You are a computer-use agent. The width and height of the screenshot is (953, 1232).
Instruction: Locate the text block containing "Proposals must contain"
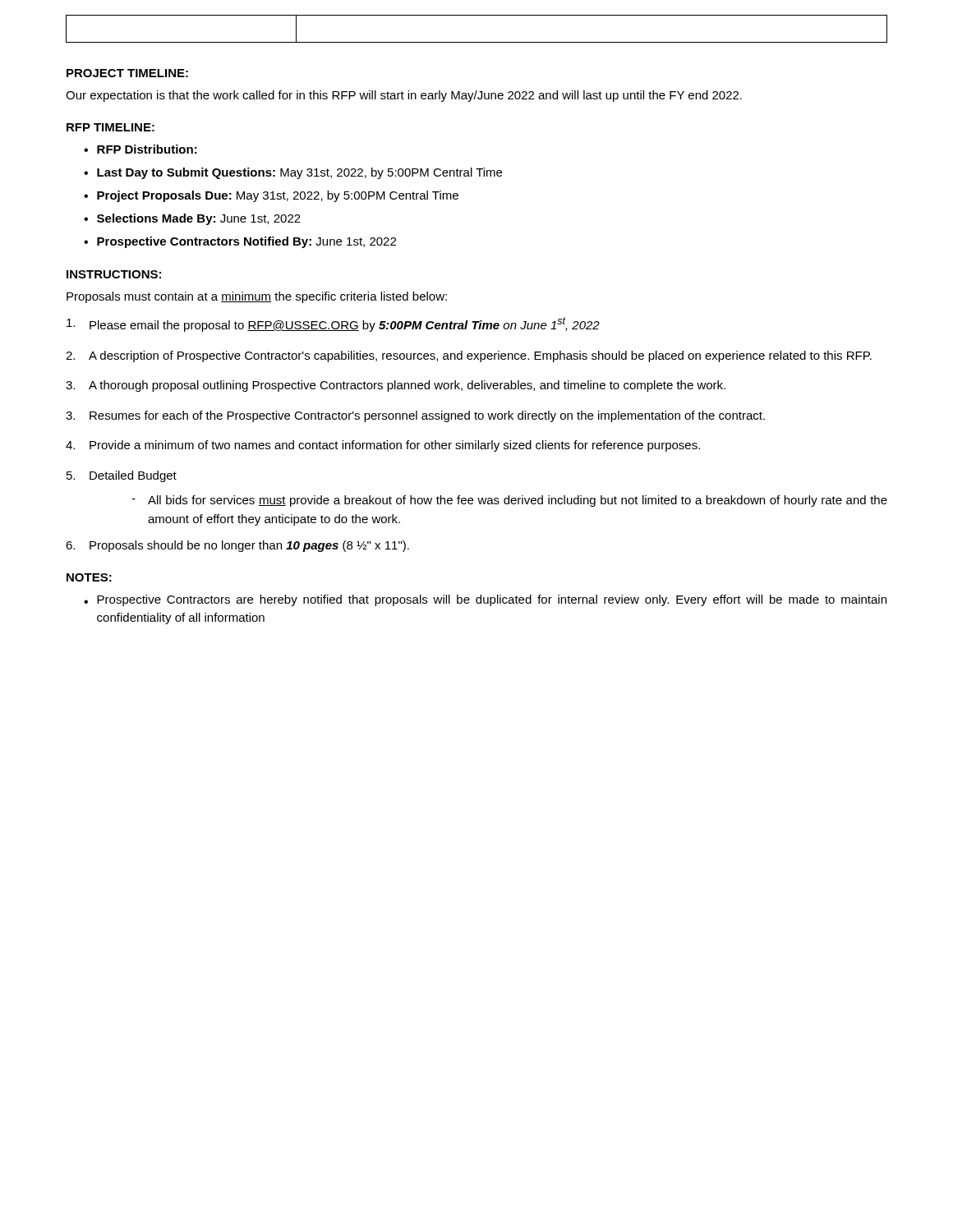[257, 296]
